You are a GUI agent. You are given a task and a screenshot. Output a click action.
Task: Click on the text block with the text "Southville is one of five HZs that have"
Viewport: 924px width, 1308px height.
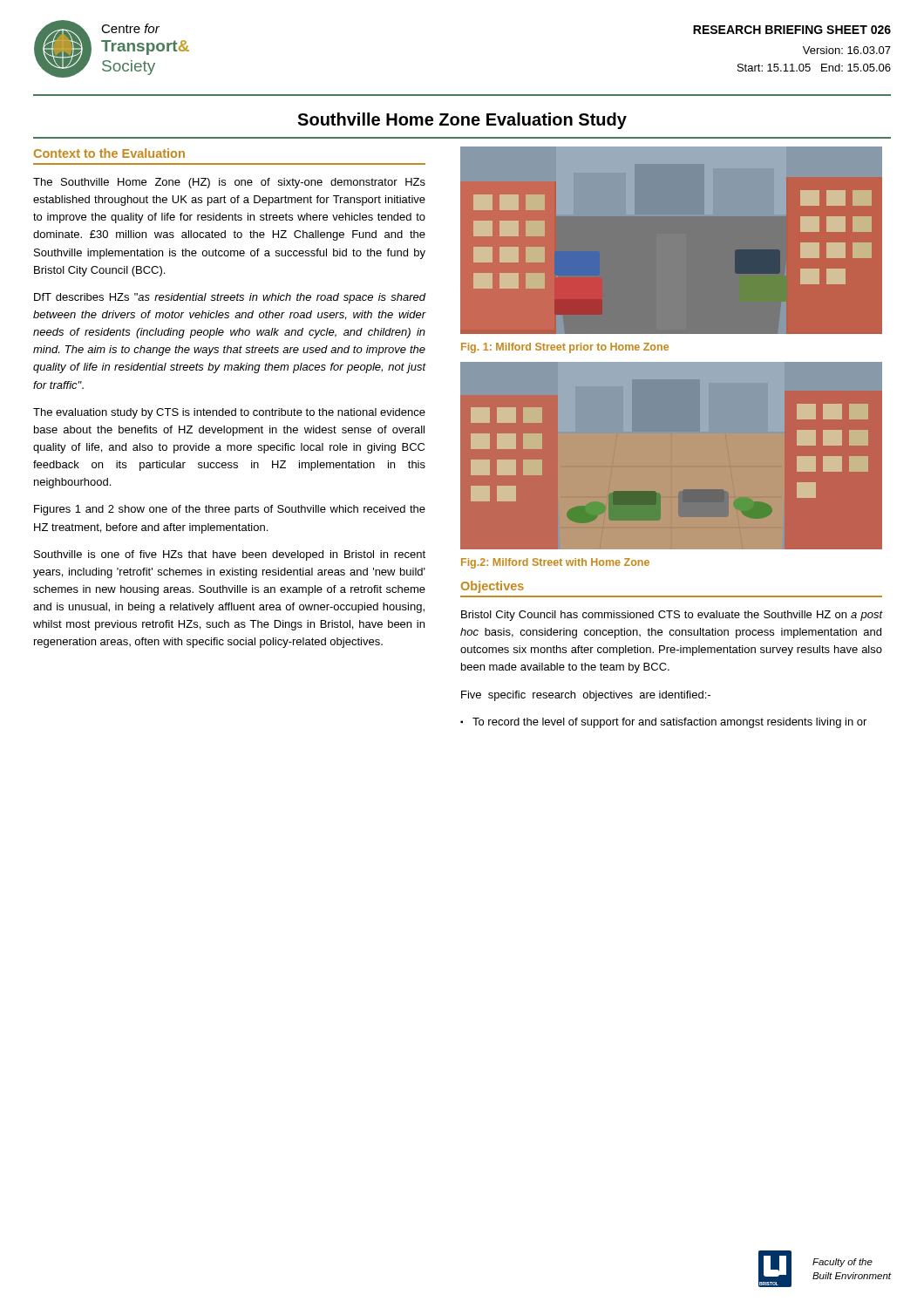(x=229, y=598)
